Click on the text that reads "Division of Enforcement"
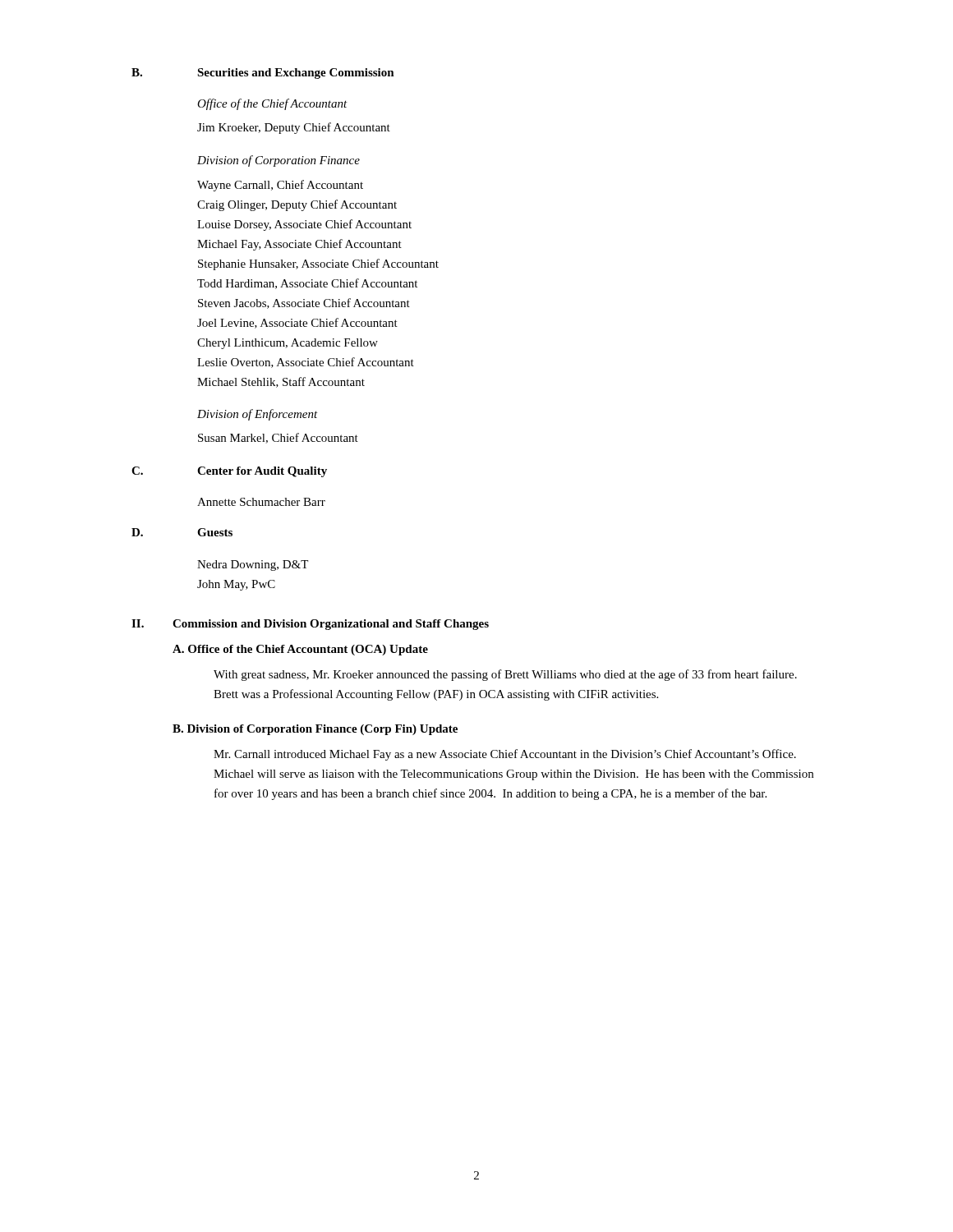The image size is (953, 1232). click(x=257, y=414)
